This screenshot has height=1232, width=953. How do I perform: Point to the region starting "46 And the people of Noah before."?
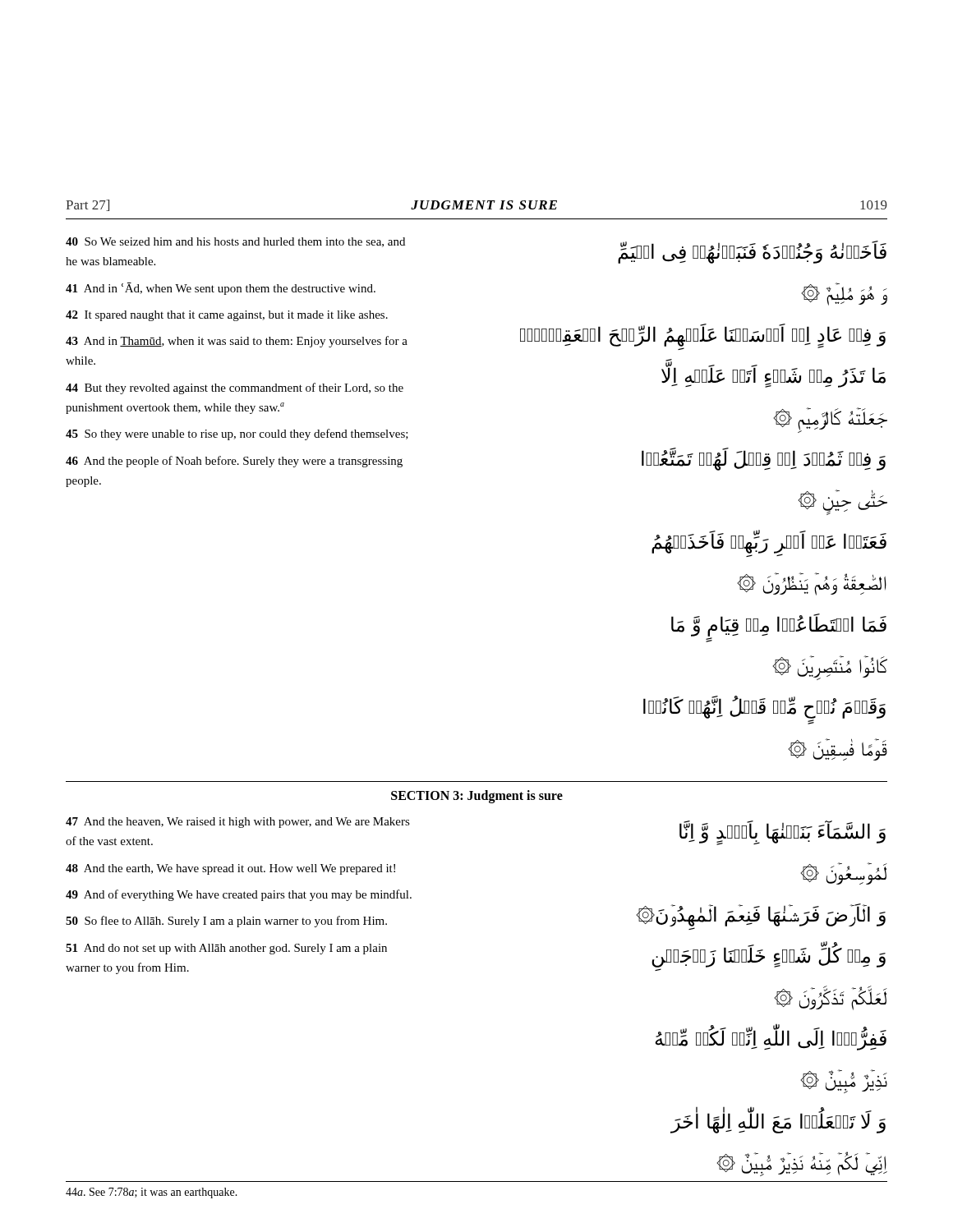[x=234, y=470]
